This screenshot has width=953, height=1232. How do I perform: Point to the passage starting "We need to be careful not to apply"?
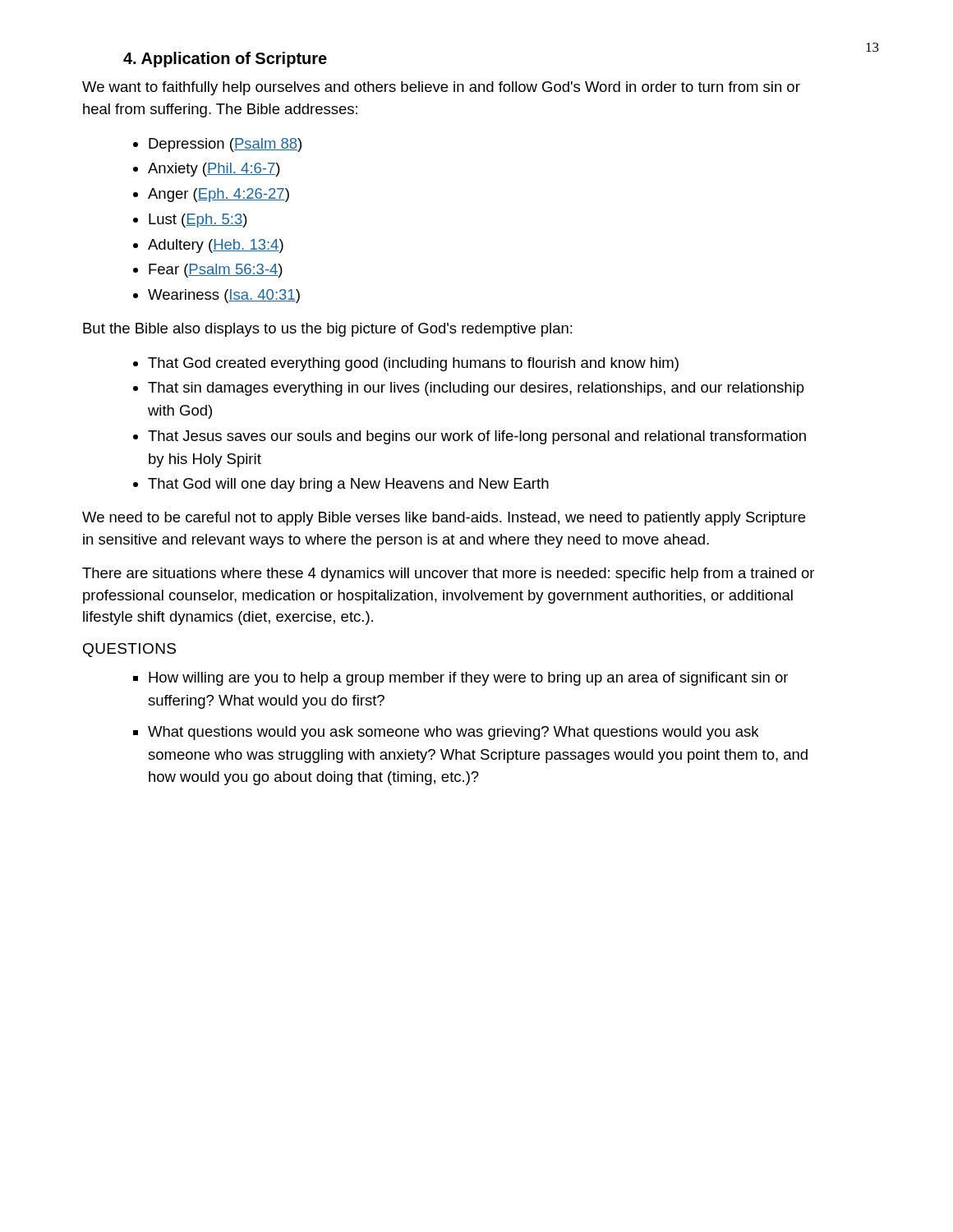point(444,528)
